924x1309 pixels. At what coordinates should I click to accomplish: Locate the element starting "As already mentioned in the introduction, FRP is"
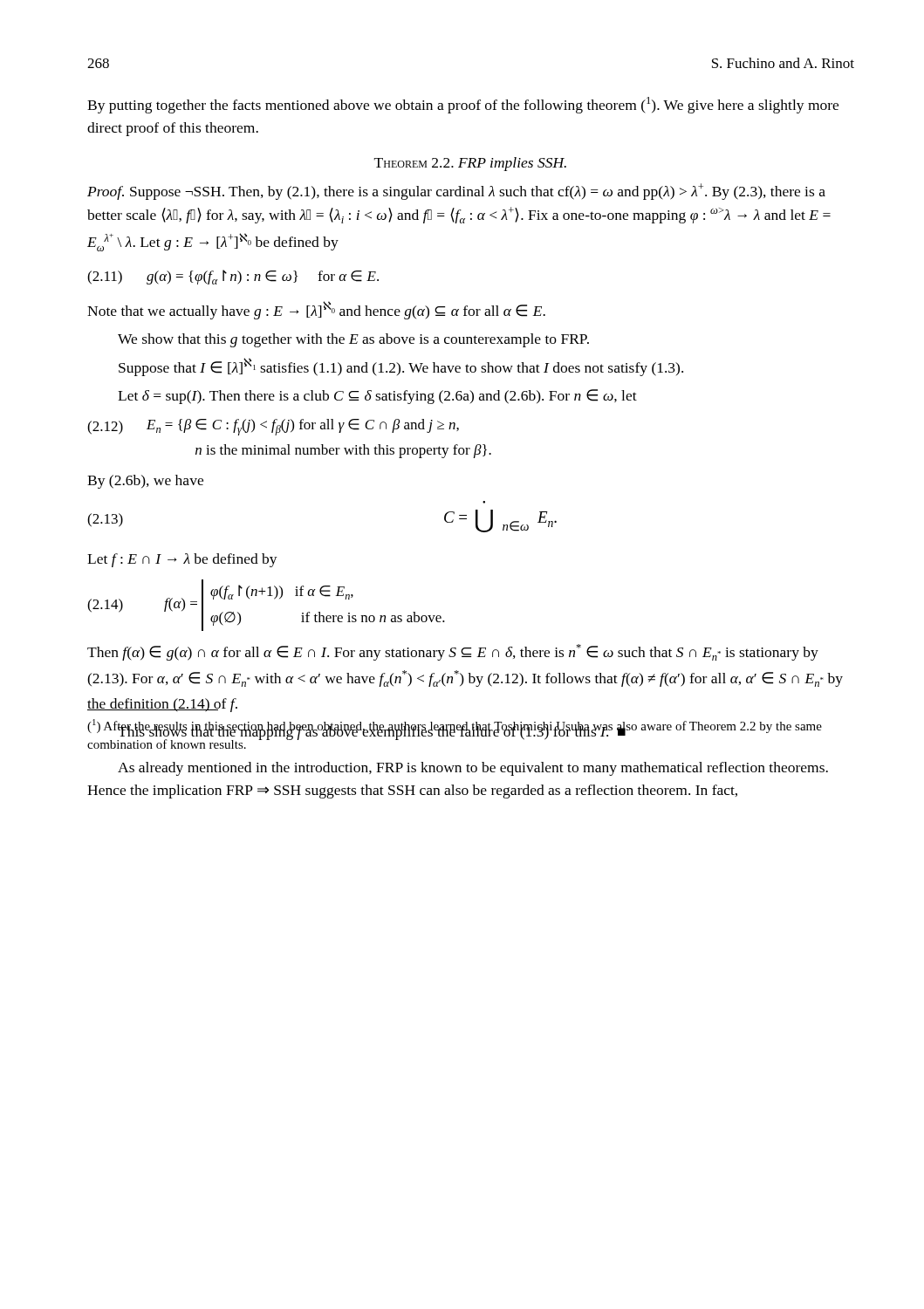click(x=471, y=778)
